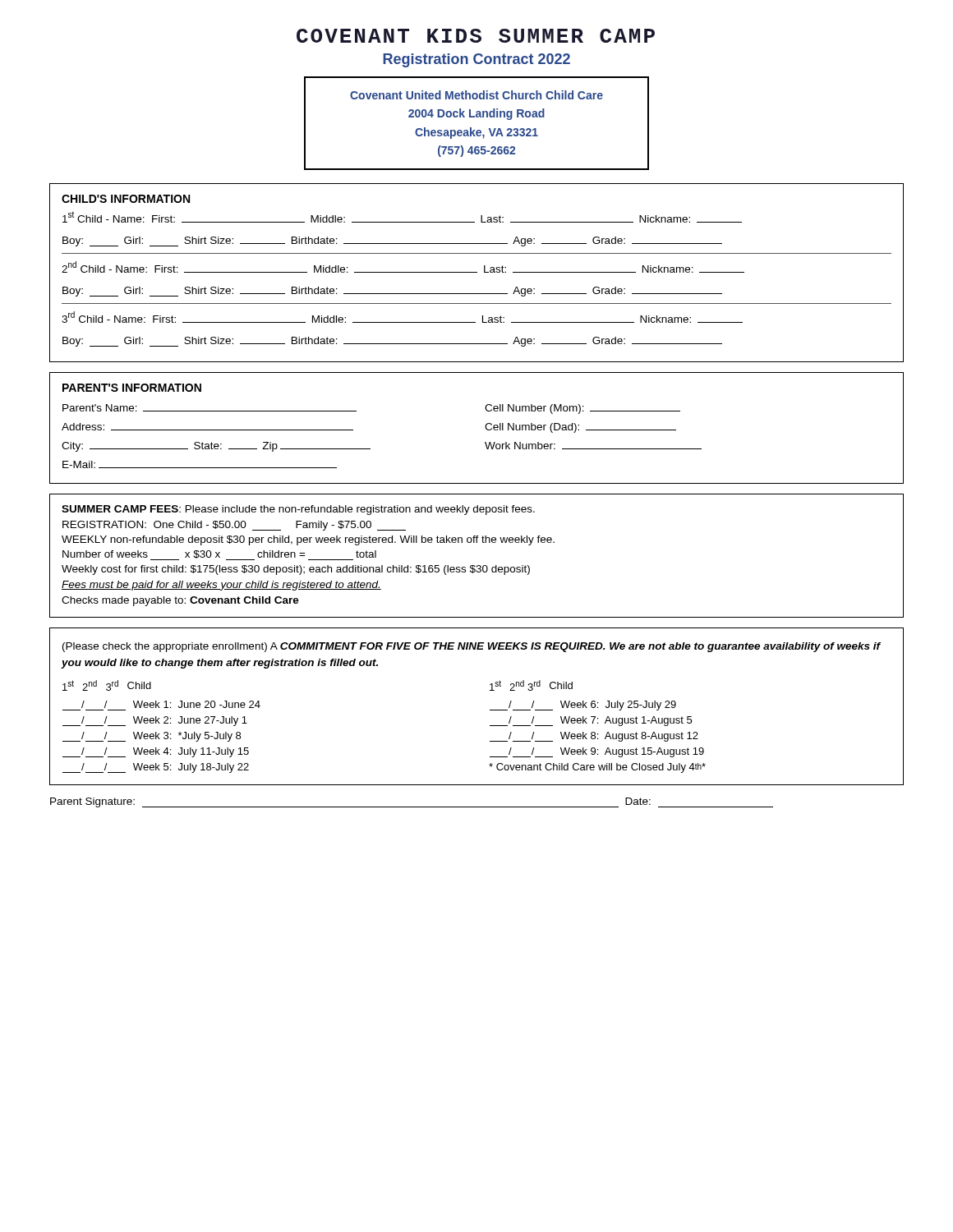Find the block on this page that starts "// Week 5: July 18-July"
This screenshot has width=953, height=1232.
coord(155,767)
